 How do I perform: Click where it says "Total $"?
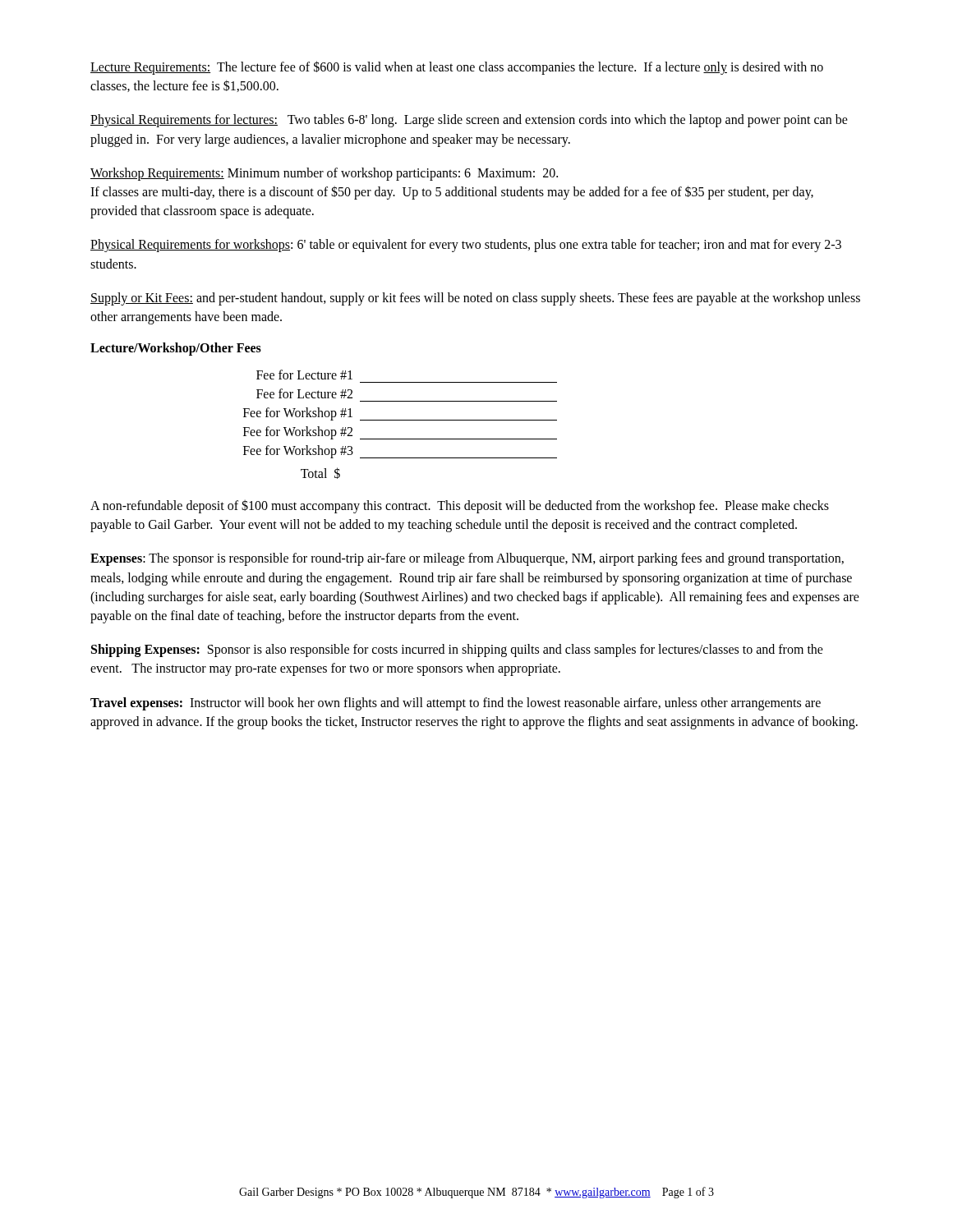(320, 473)
